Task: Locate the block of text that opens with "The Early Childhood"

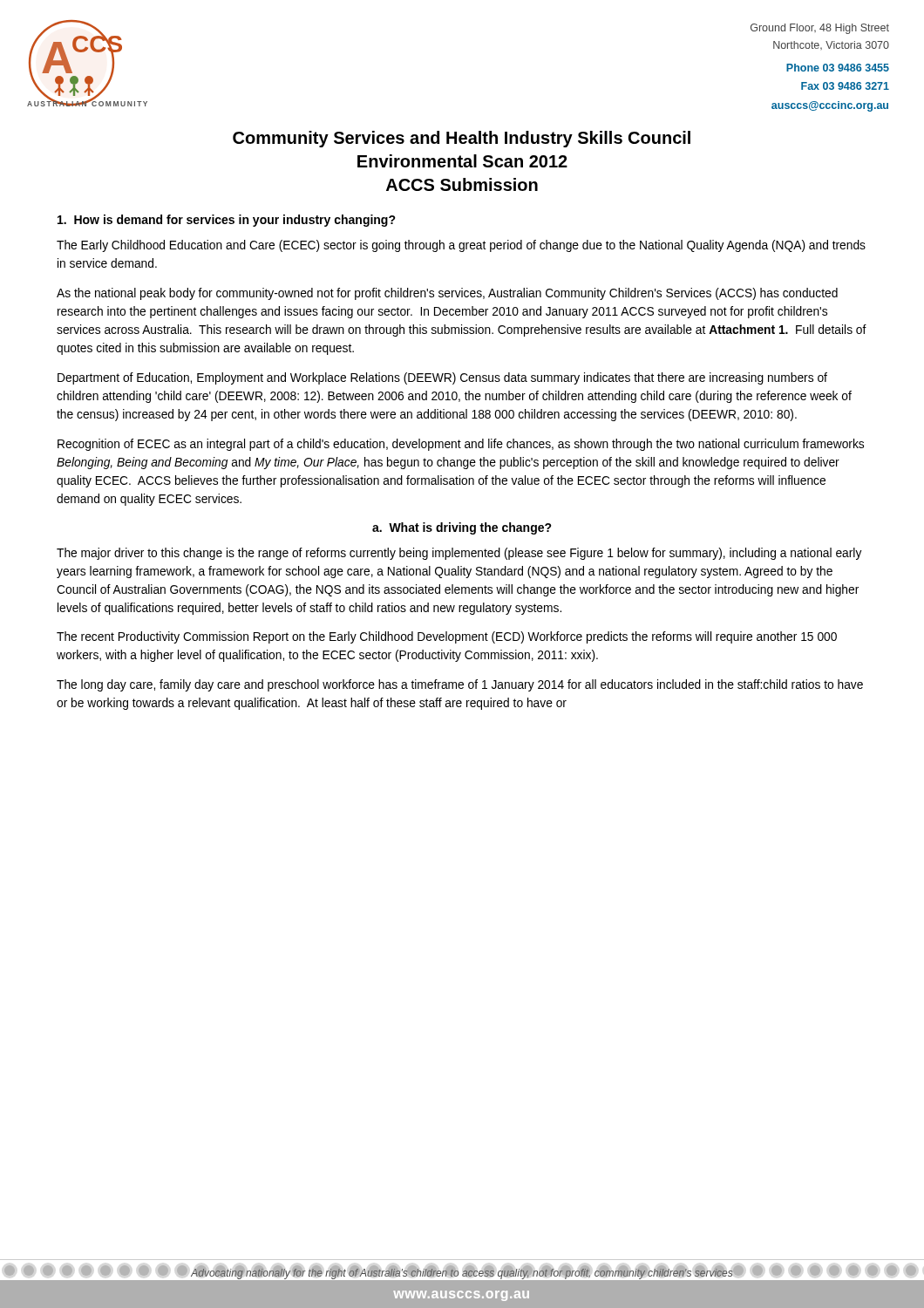Action: coord(461,255)
